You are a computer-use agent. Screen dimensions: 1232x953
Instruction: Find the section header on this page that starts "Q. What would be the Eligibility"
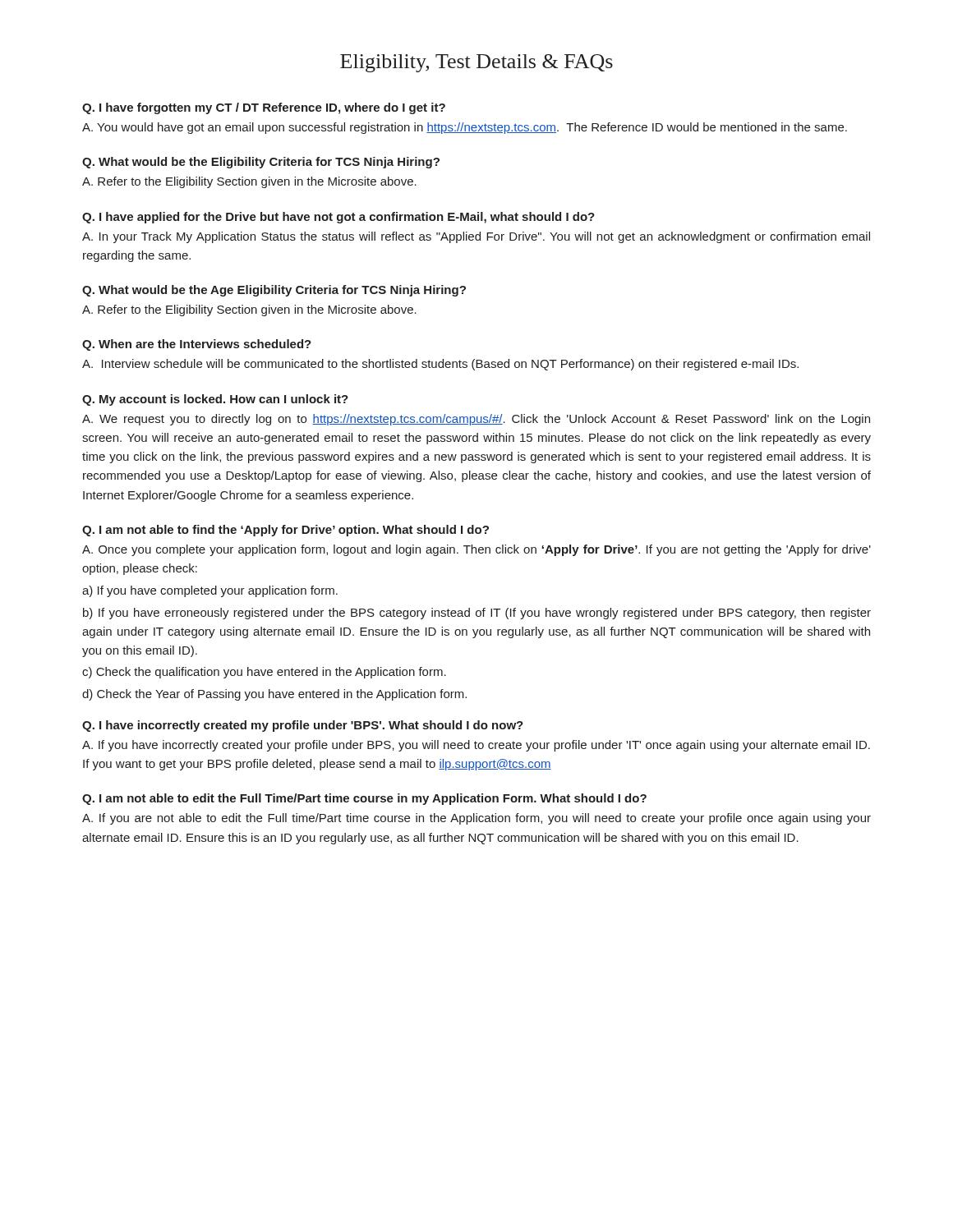(261, 162)
